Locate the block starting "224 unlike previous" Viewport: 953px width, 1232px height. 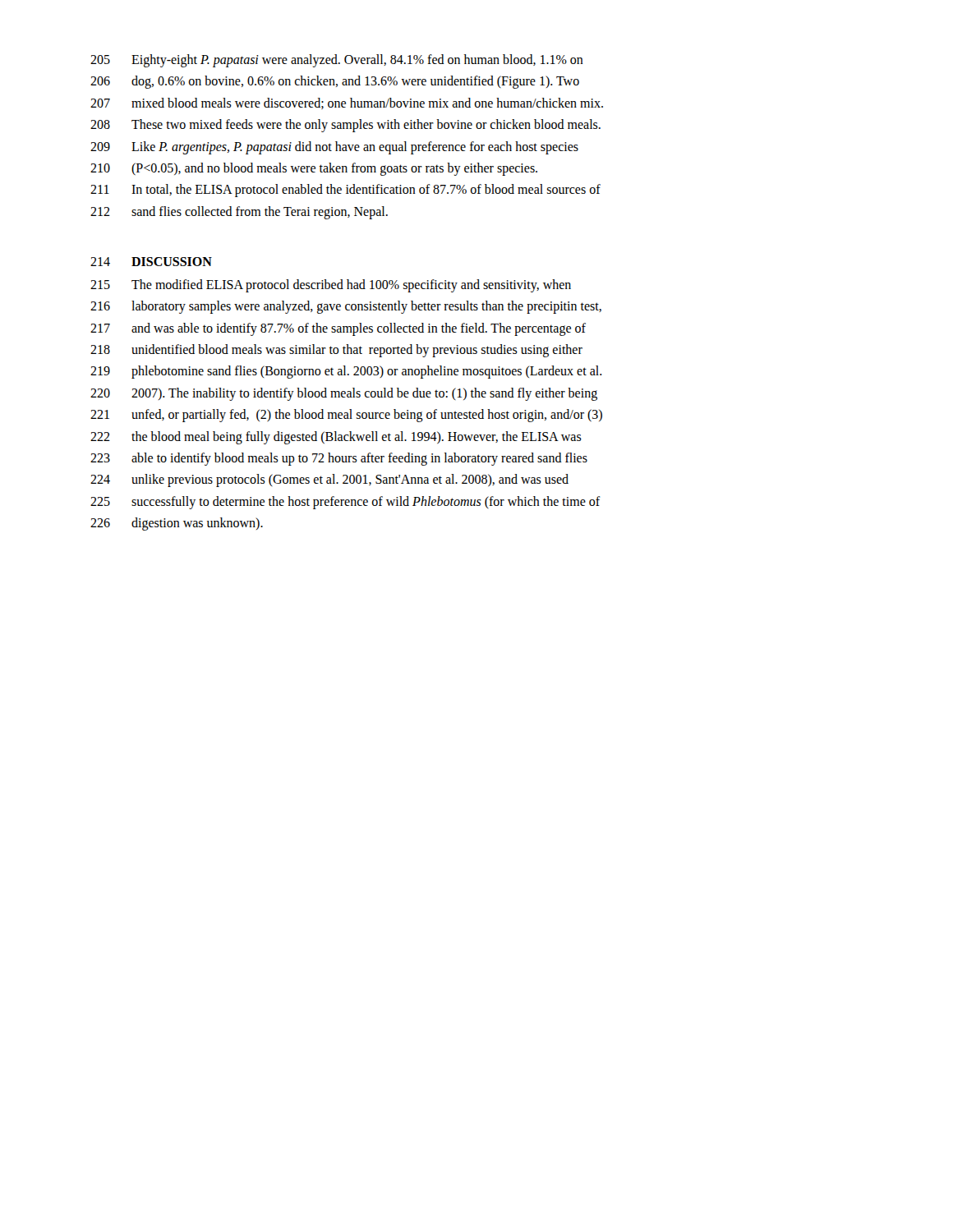coord(476,480)
